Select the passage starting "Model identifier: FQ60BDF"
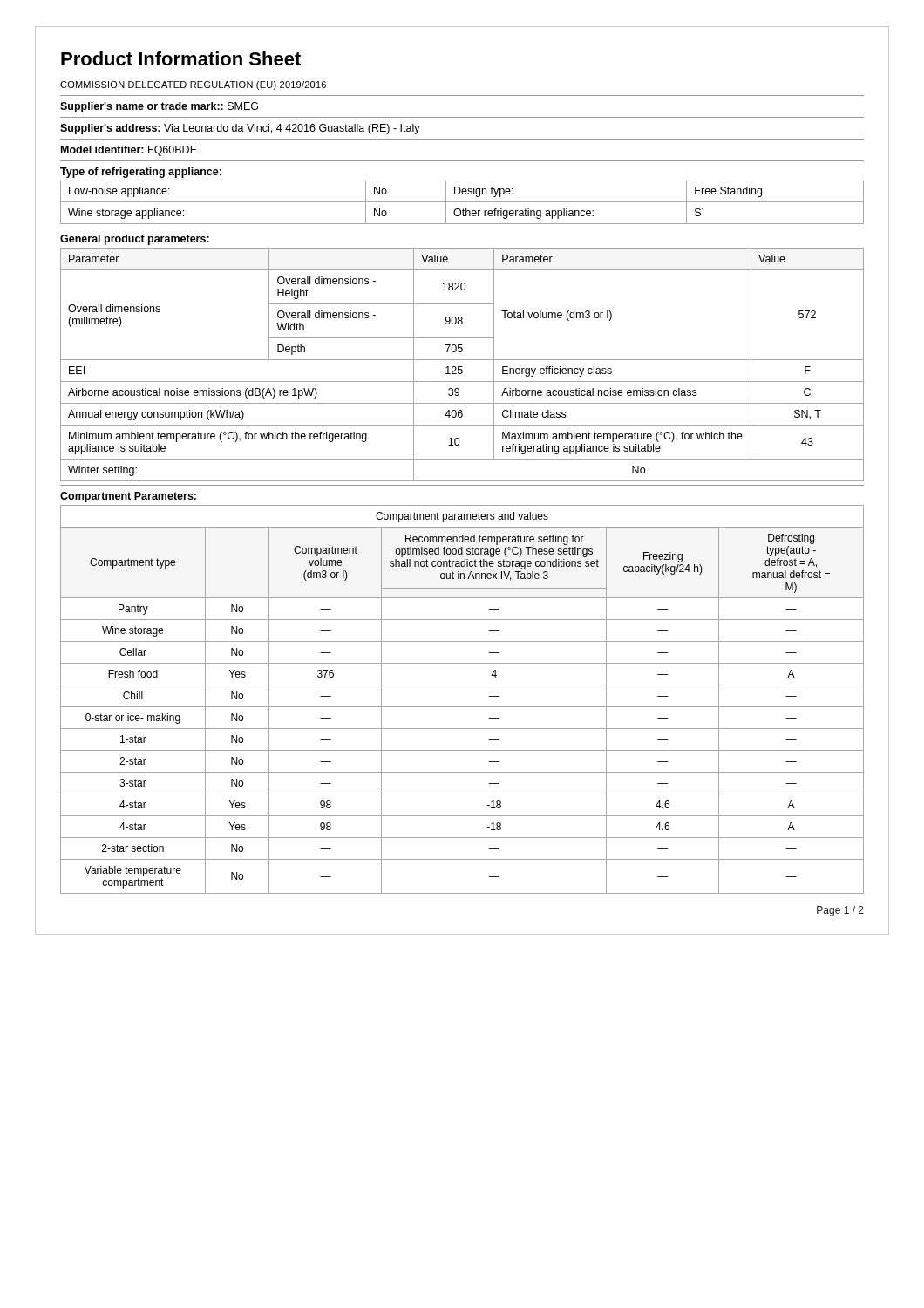The height and width of the screenshot is (1308, 924). coord(128,150)
